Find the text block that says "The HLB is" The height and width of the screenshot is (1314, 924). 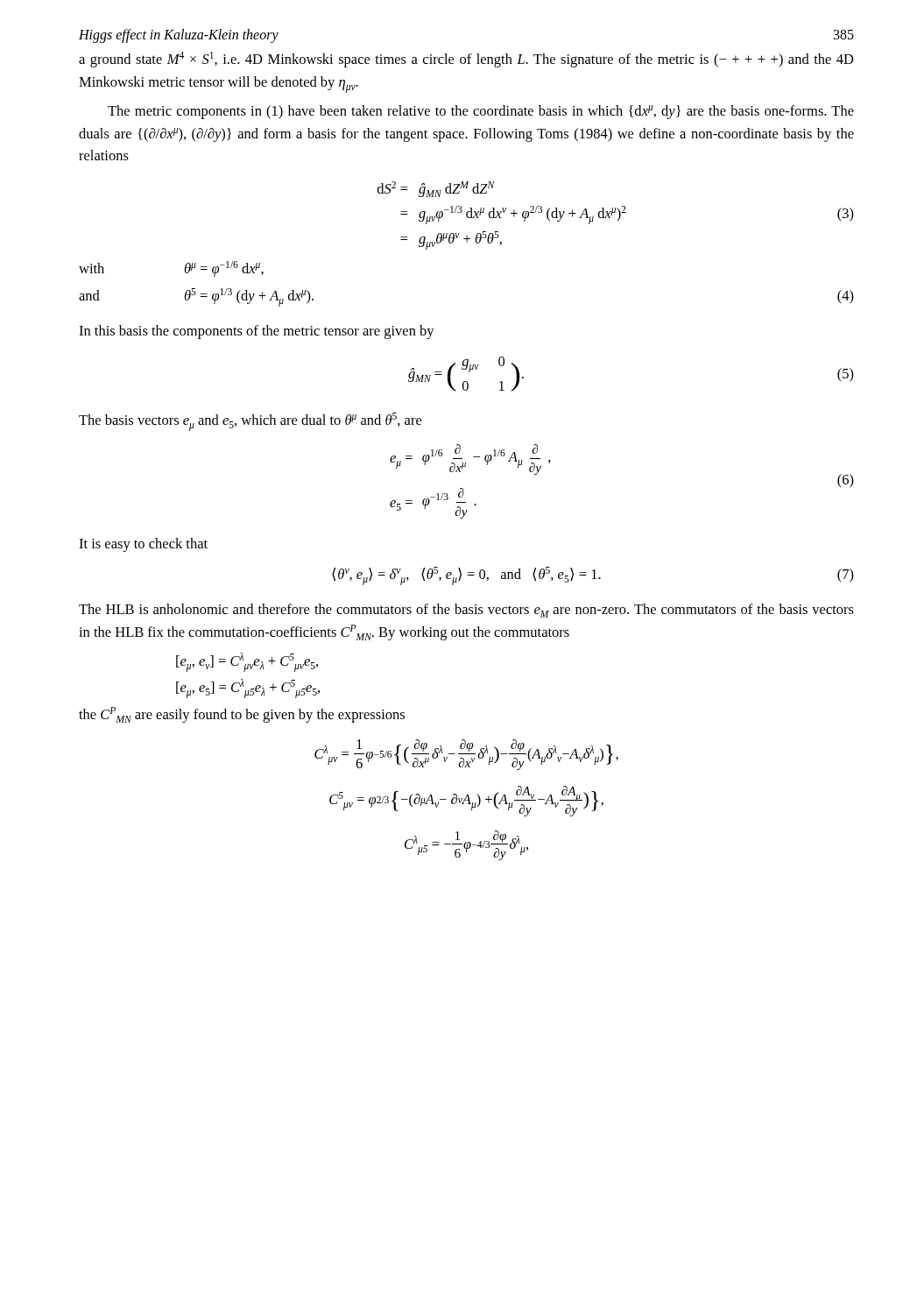coord(466,621)
